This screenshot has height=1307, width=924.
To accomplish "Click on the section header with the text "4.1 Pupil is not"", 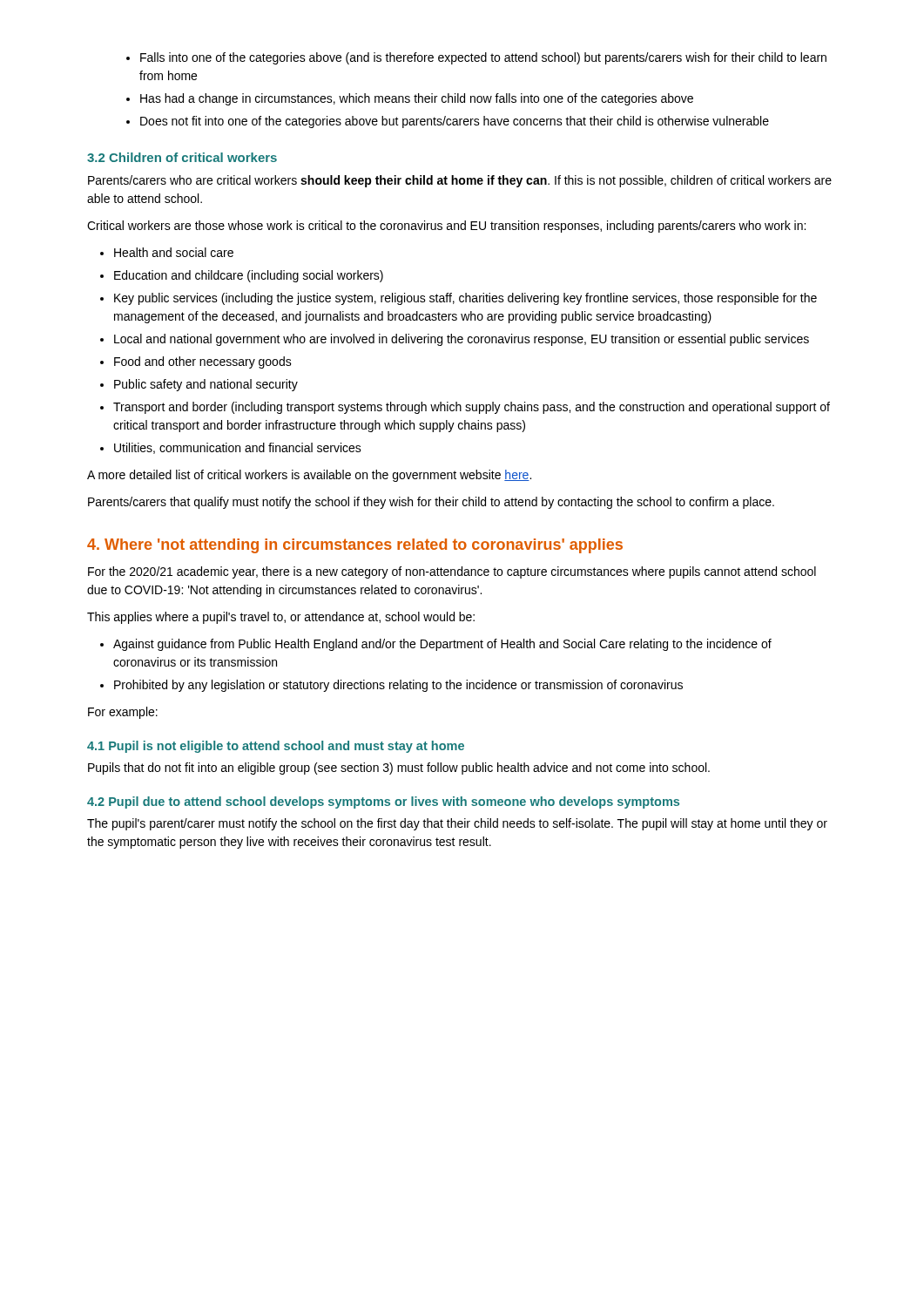I will 276,746.
